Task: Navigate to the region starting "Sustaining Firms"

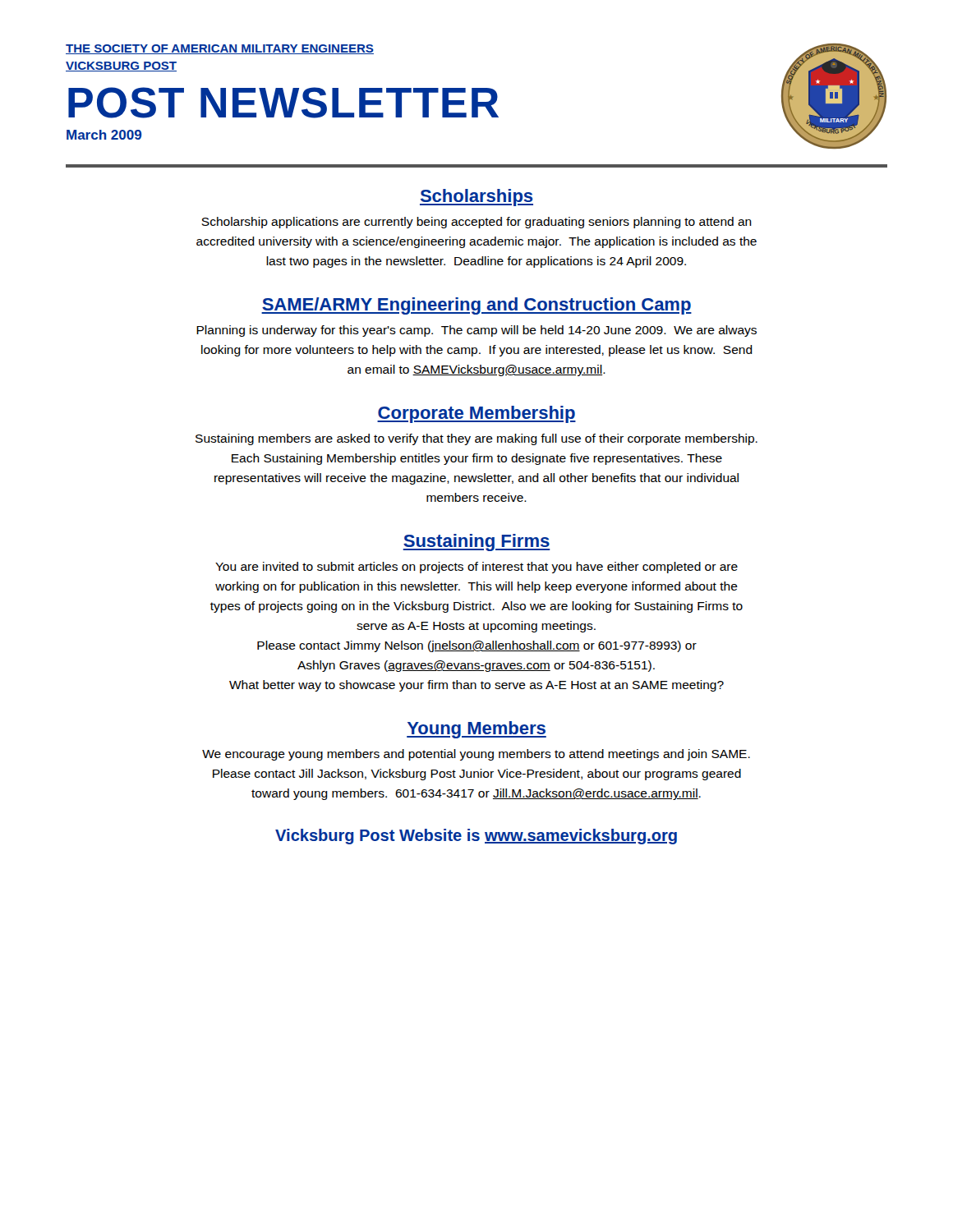Action: coord(476,541)
